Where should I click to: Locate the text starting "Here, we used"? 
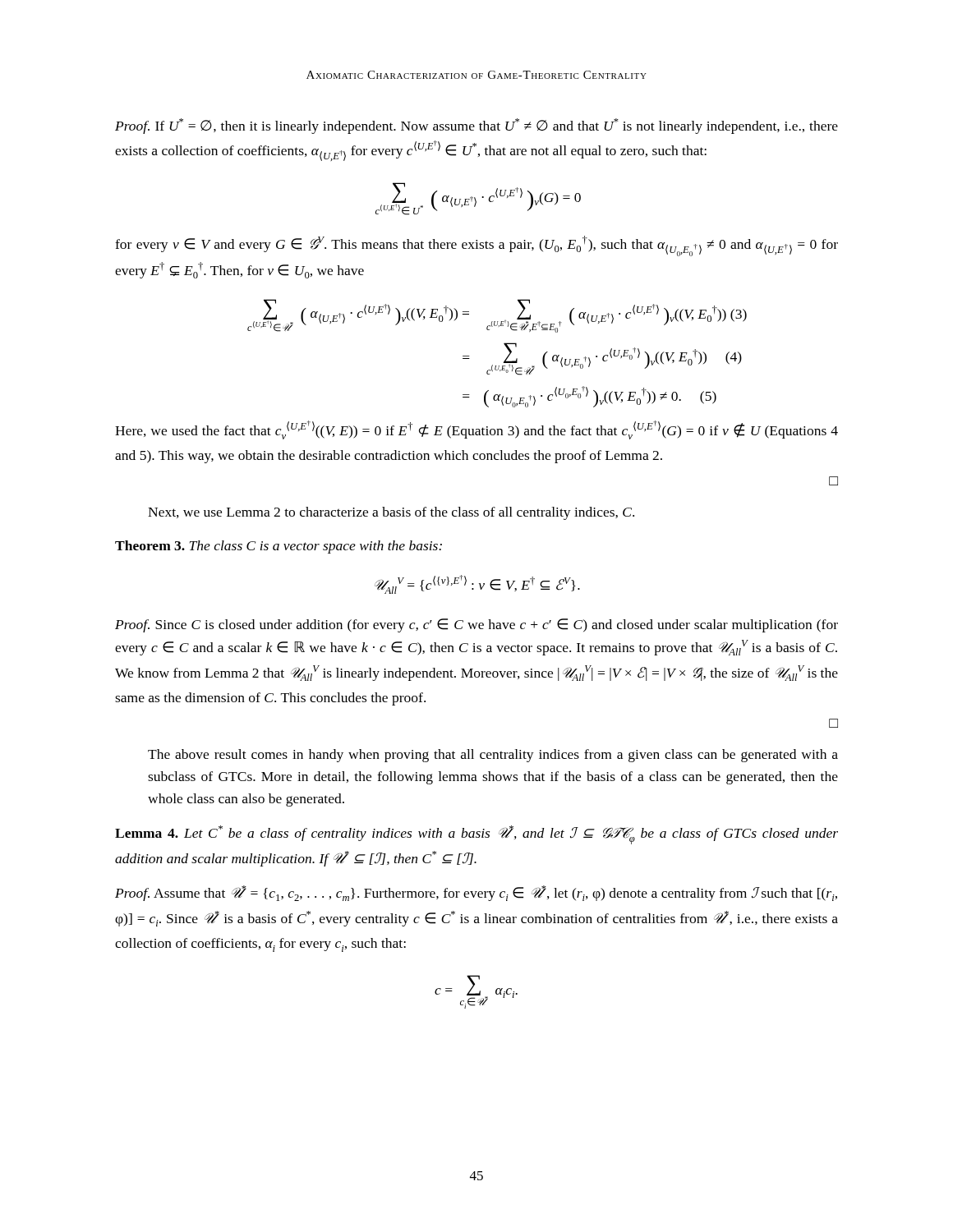tap(476, 442)
